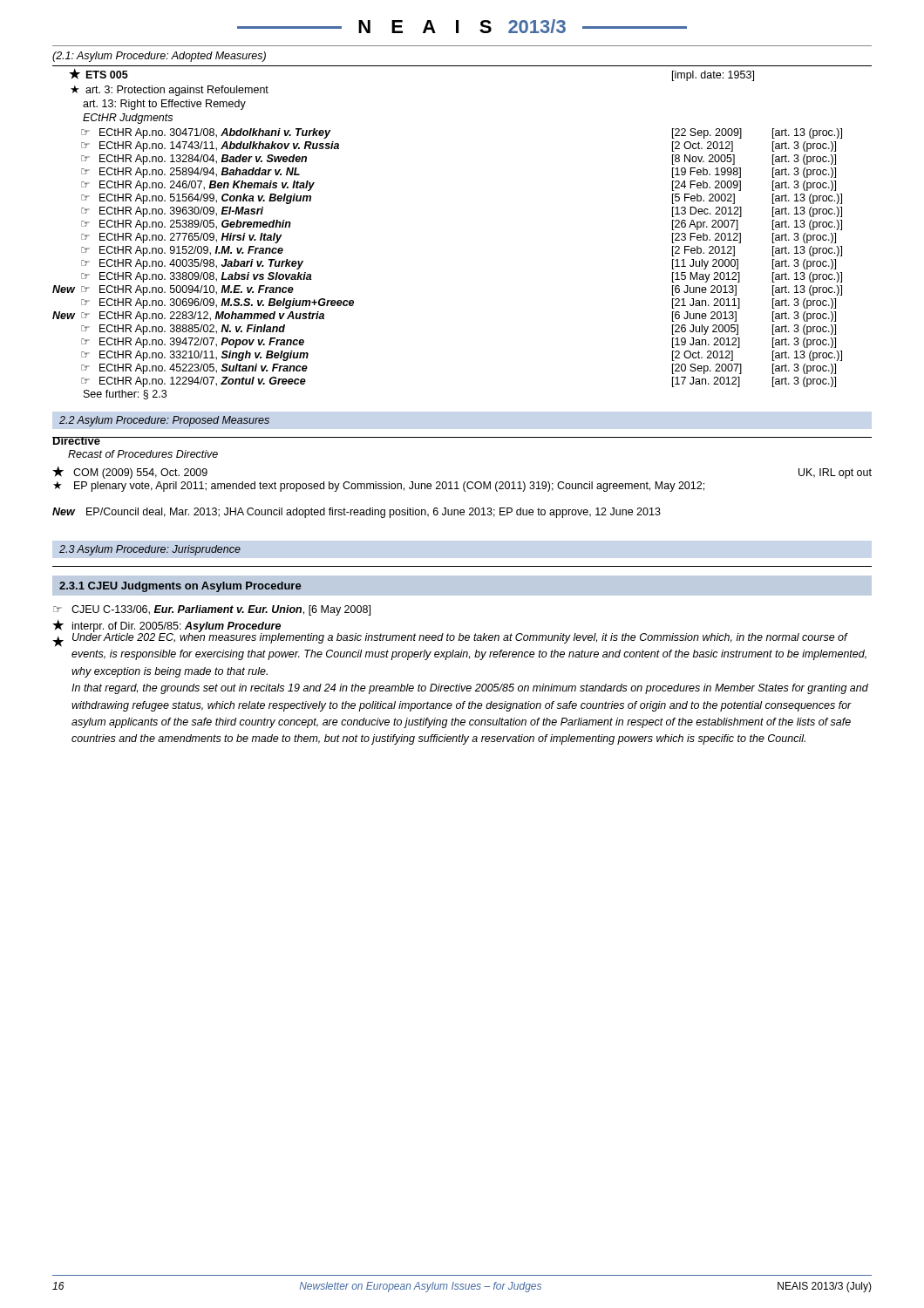Find the text starting "(2.1: Asylum Procedure: Adopted Measures)"
This screenshot has height=1308, width=924.
[x=159, y=56]
